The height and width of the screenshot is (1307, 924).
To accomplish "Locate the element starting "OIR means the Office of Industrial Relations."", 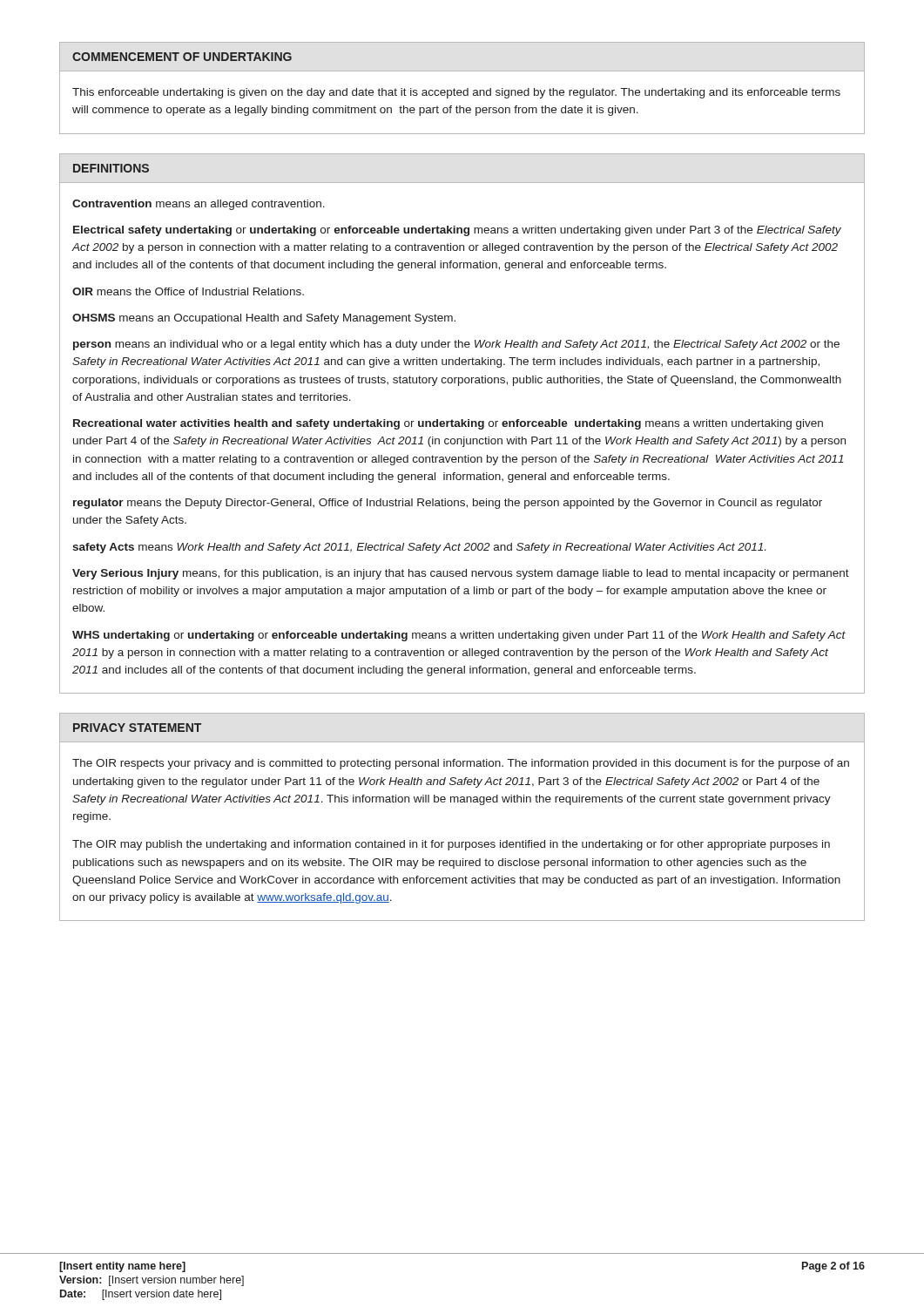I will point(188,291).
